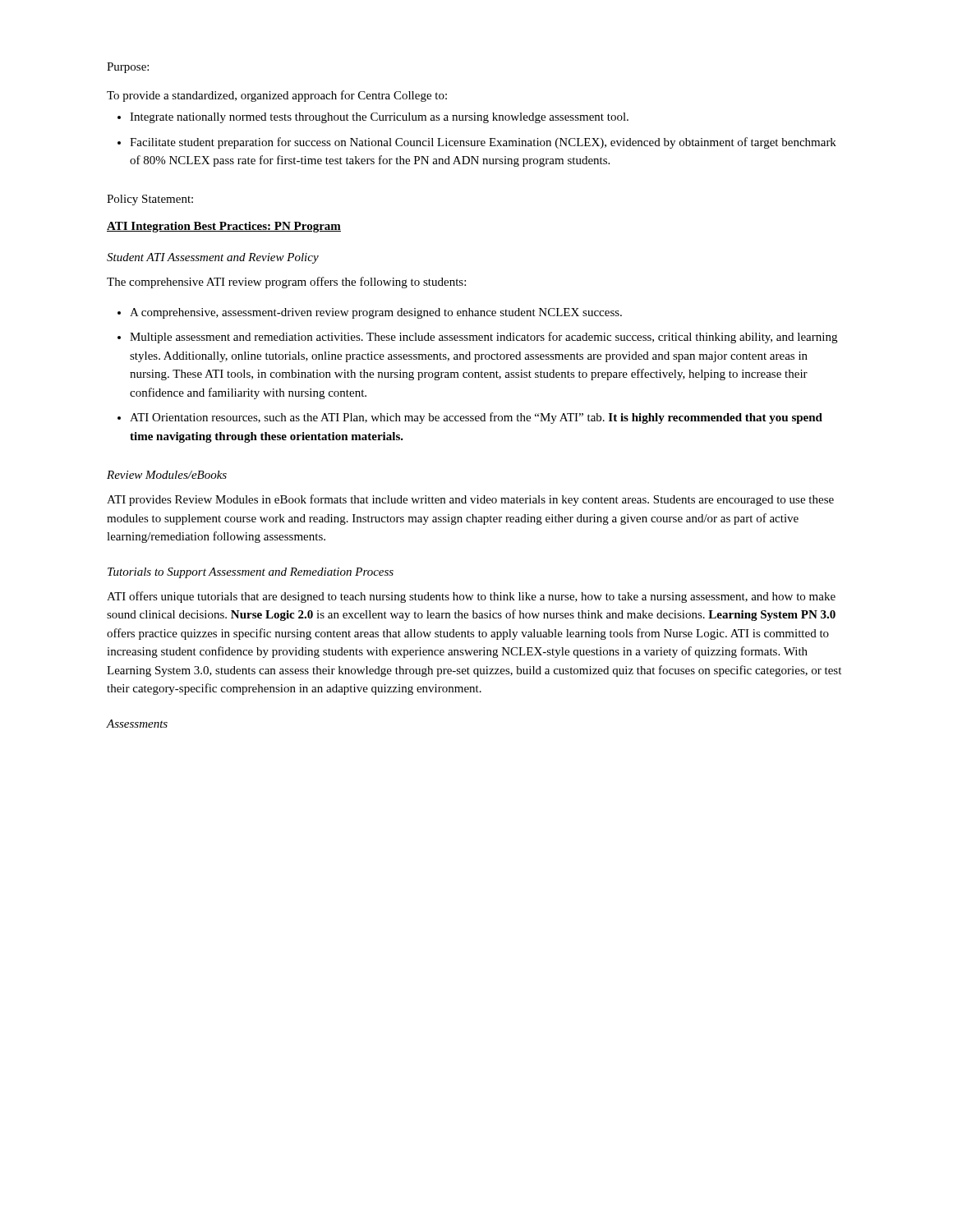Locate the text starting "Integrate nationally normed"
Image resolution: width=953 pixels, height=1232 pixels.
point(379,117)
